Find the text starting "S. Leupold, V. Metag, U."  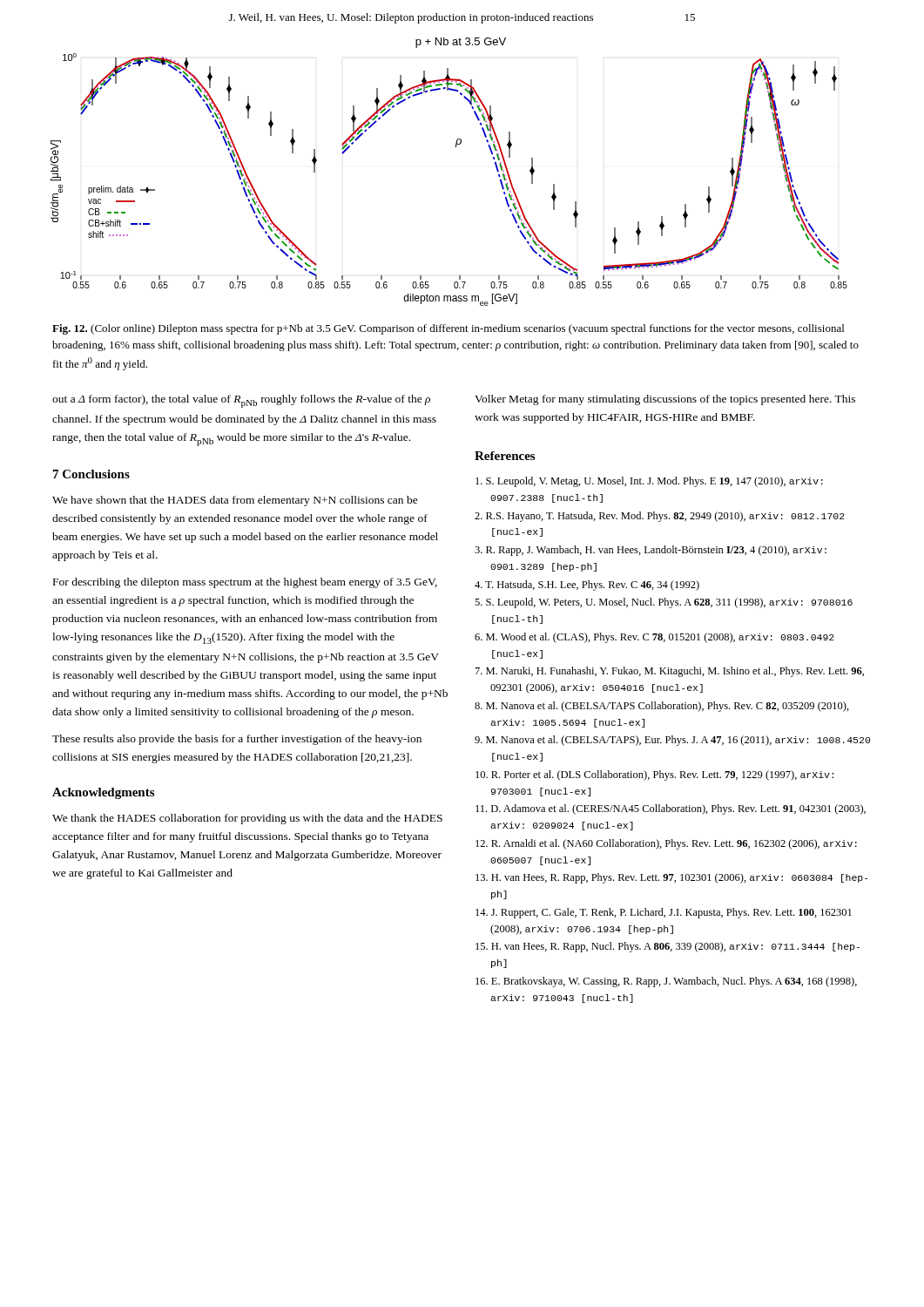click(x=650, y=489)
